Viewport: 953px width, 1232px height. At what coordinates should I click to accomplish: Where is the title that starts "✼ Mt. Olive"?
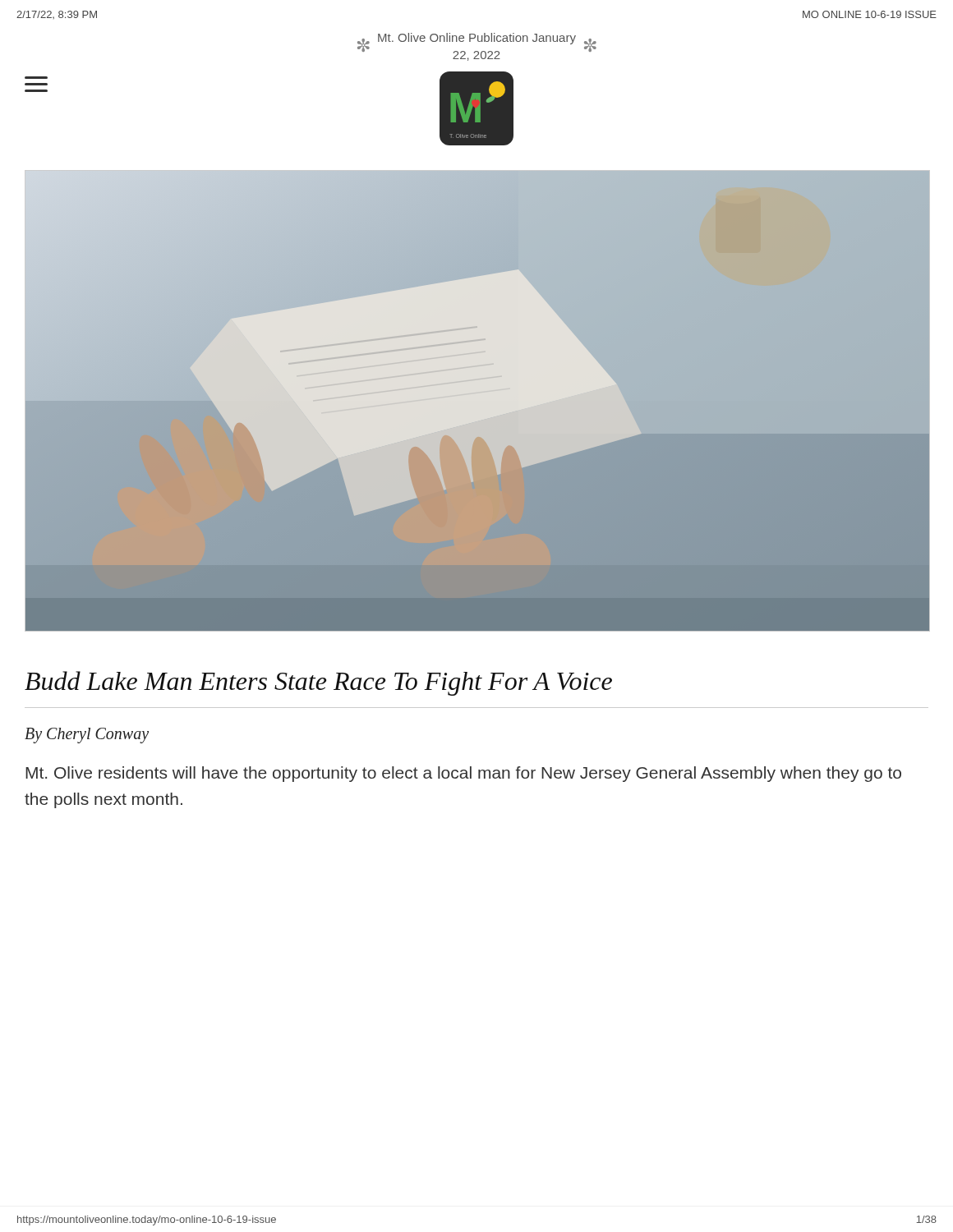coord(476,46)
